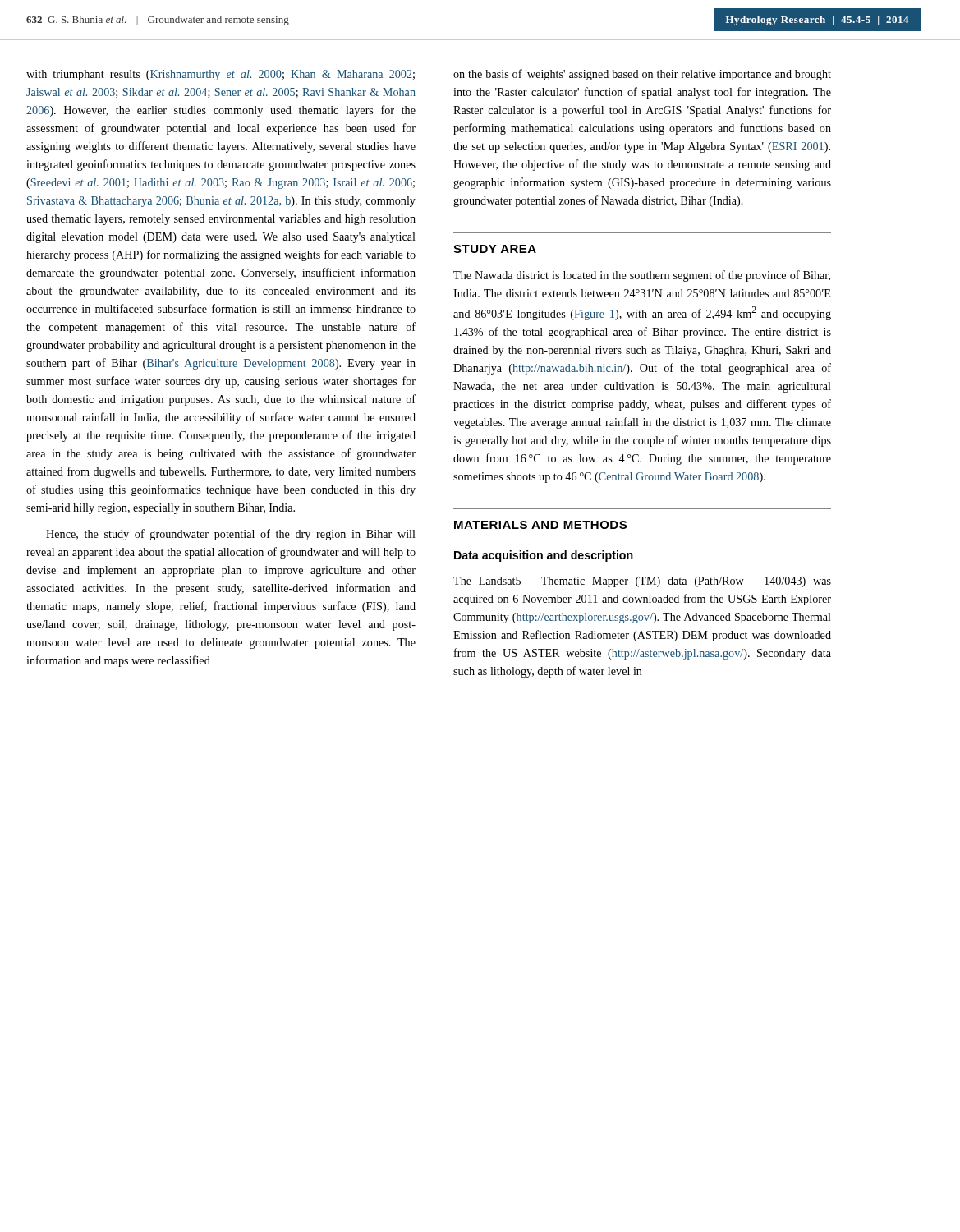Locate the text block that says "on the basis of 'weights' assigned based on"

click(x=642, y=137)
